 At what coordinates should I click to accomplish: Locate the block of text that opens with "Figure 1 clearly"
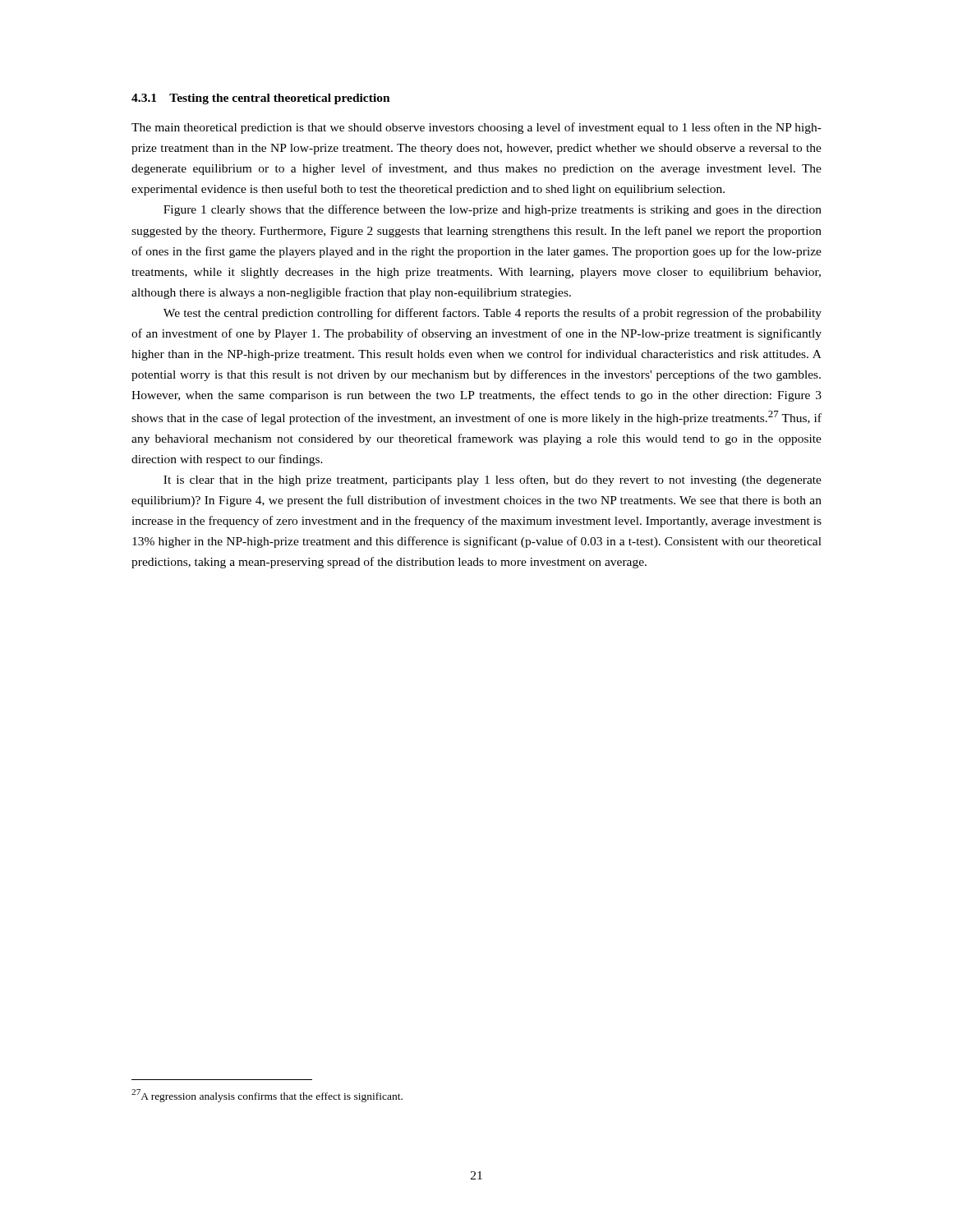[x=476, y=251]
